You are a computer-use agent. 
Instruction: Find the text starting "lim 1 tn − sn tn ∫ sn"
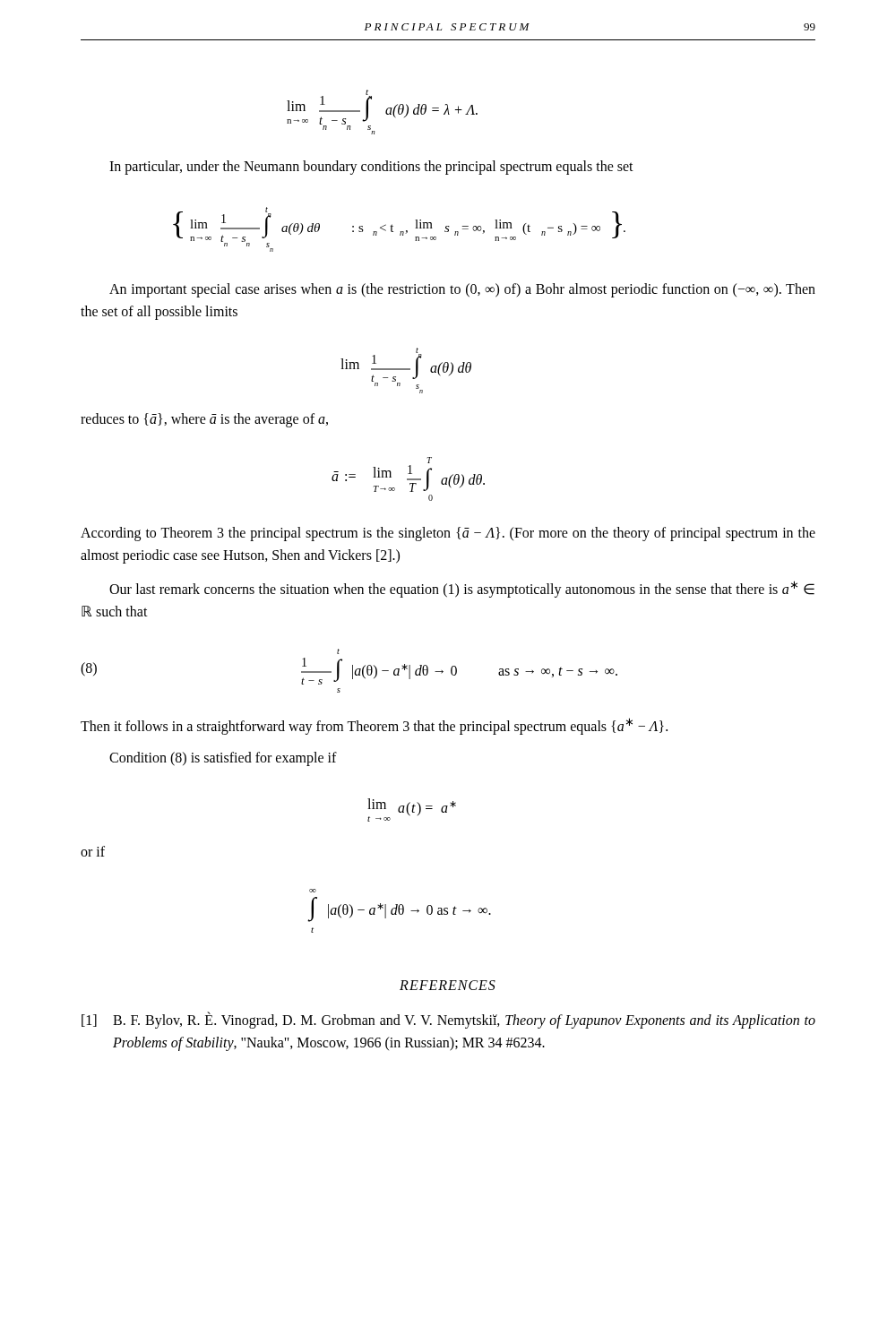click(x=448, y=364)
